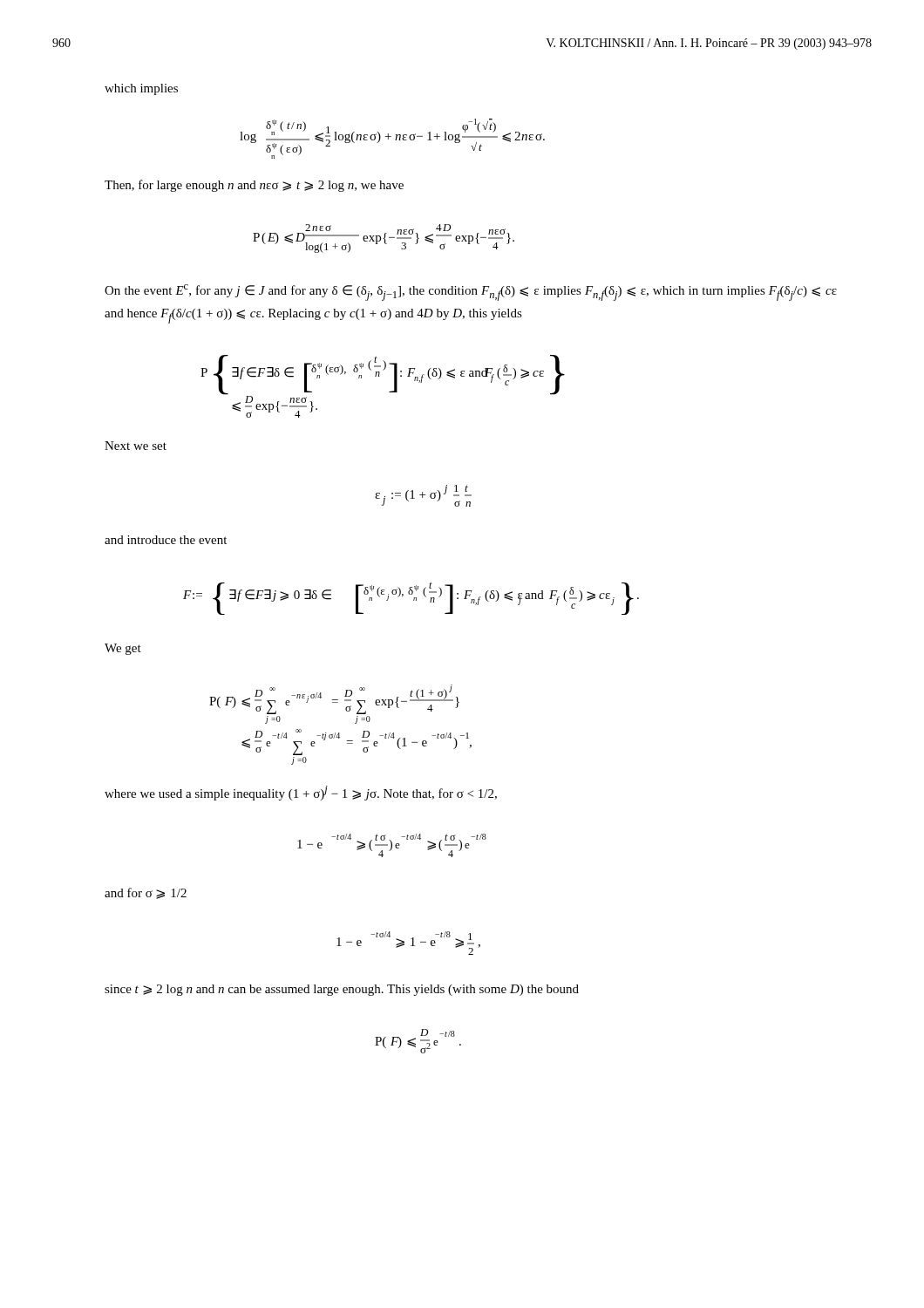Screen dimensions: 1308x924
Task: Select the text block starting "P ( E ) ⩽ D 2"
Action: point(471,237)
